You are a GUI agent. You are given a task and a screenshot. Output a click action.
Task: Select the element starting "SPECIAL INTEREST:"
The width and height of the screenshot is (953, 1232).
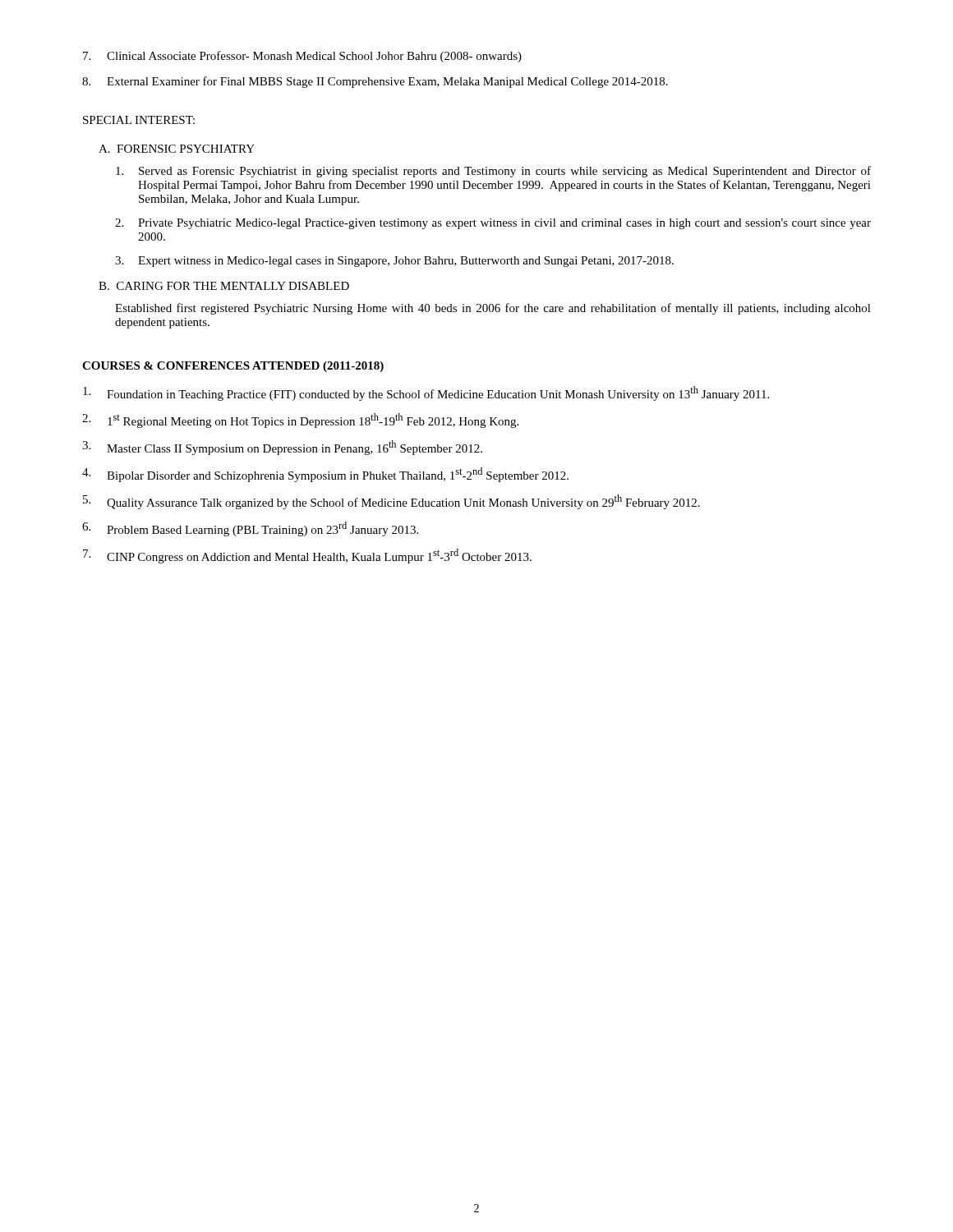[139, 120]
